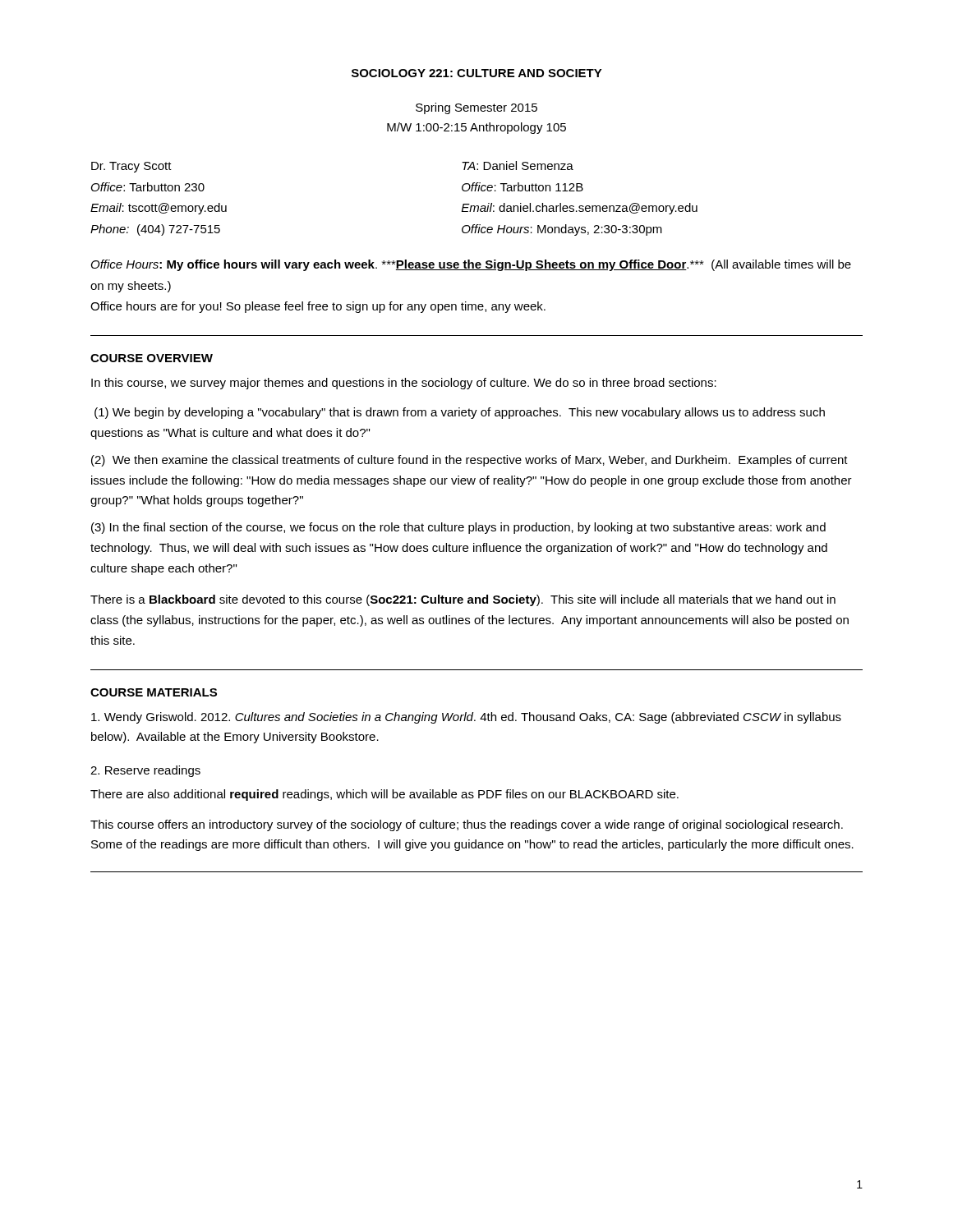
Task: Navigate to the passage starting "COURSE OVERVIEW"
Action: tap(152, 357)
